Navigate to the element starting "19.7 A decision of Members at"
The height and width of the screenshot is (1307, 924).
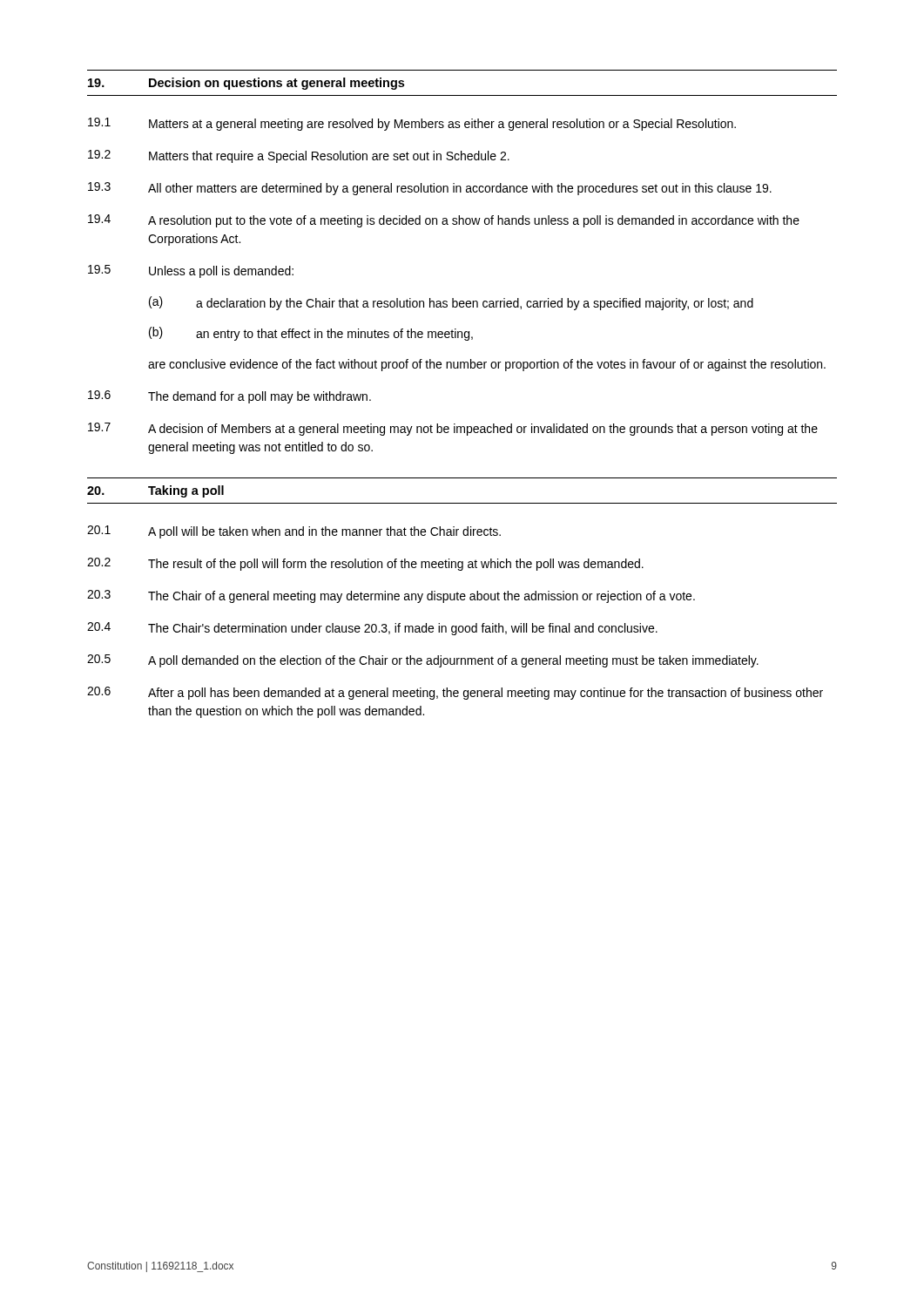click(x=462, y=438)
